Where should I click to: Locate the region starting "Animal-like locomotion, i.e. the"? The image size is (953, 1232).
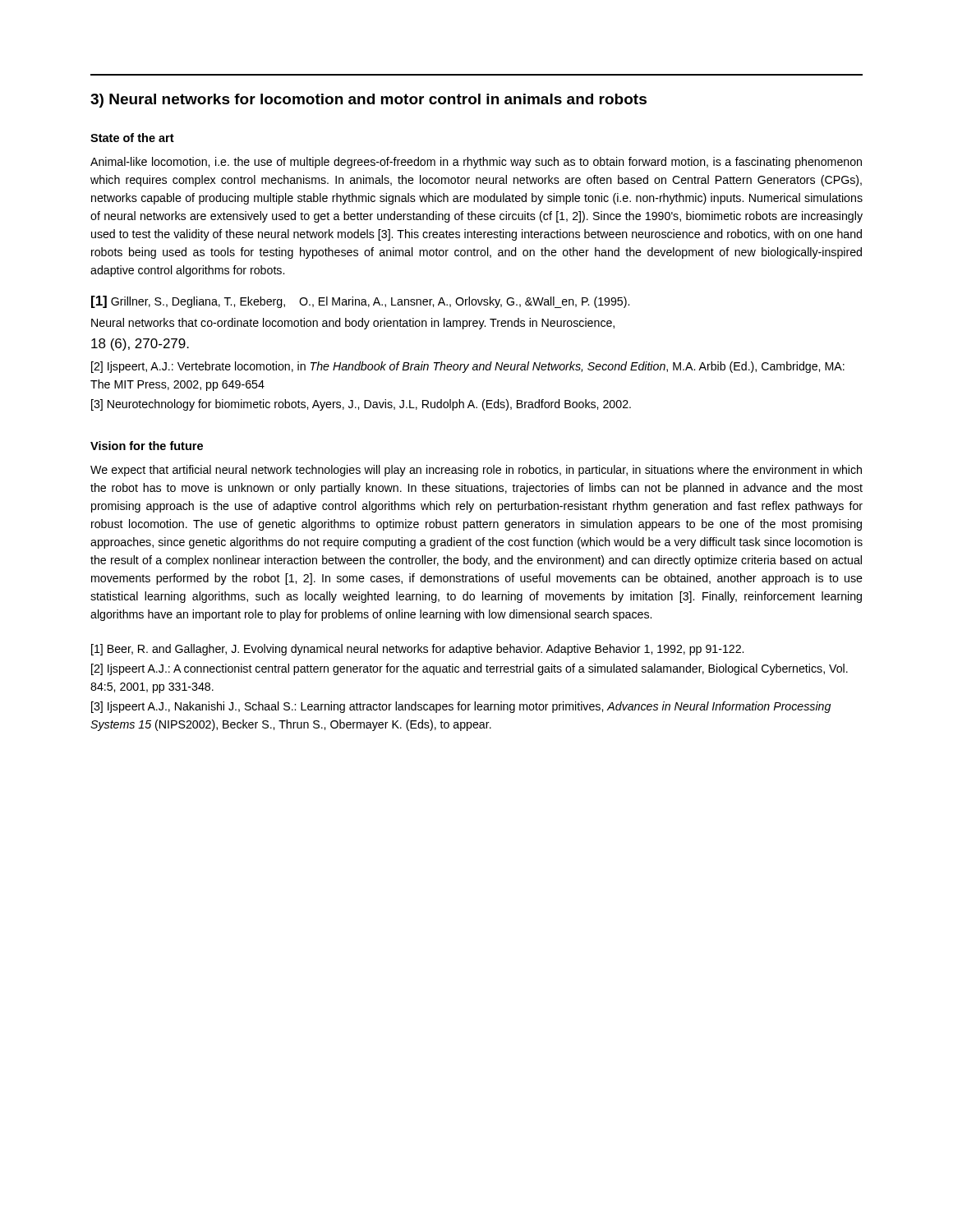(x=476, y=216)
